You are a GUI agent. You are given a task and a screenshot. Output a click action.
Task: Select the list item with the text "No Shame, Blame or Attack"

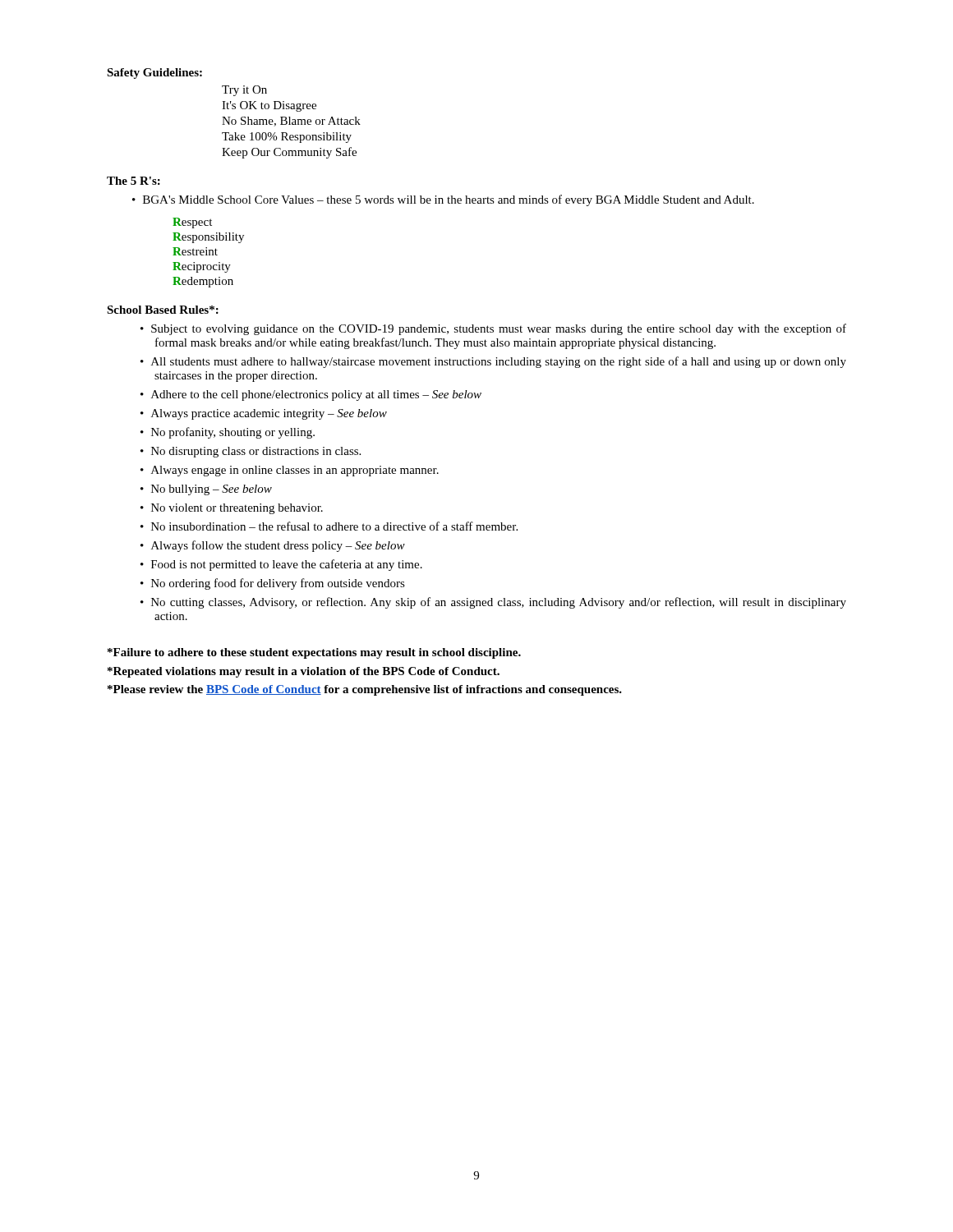tap(291, 121)
